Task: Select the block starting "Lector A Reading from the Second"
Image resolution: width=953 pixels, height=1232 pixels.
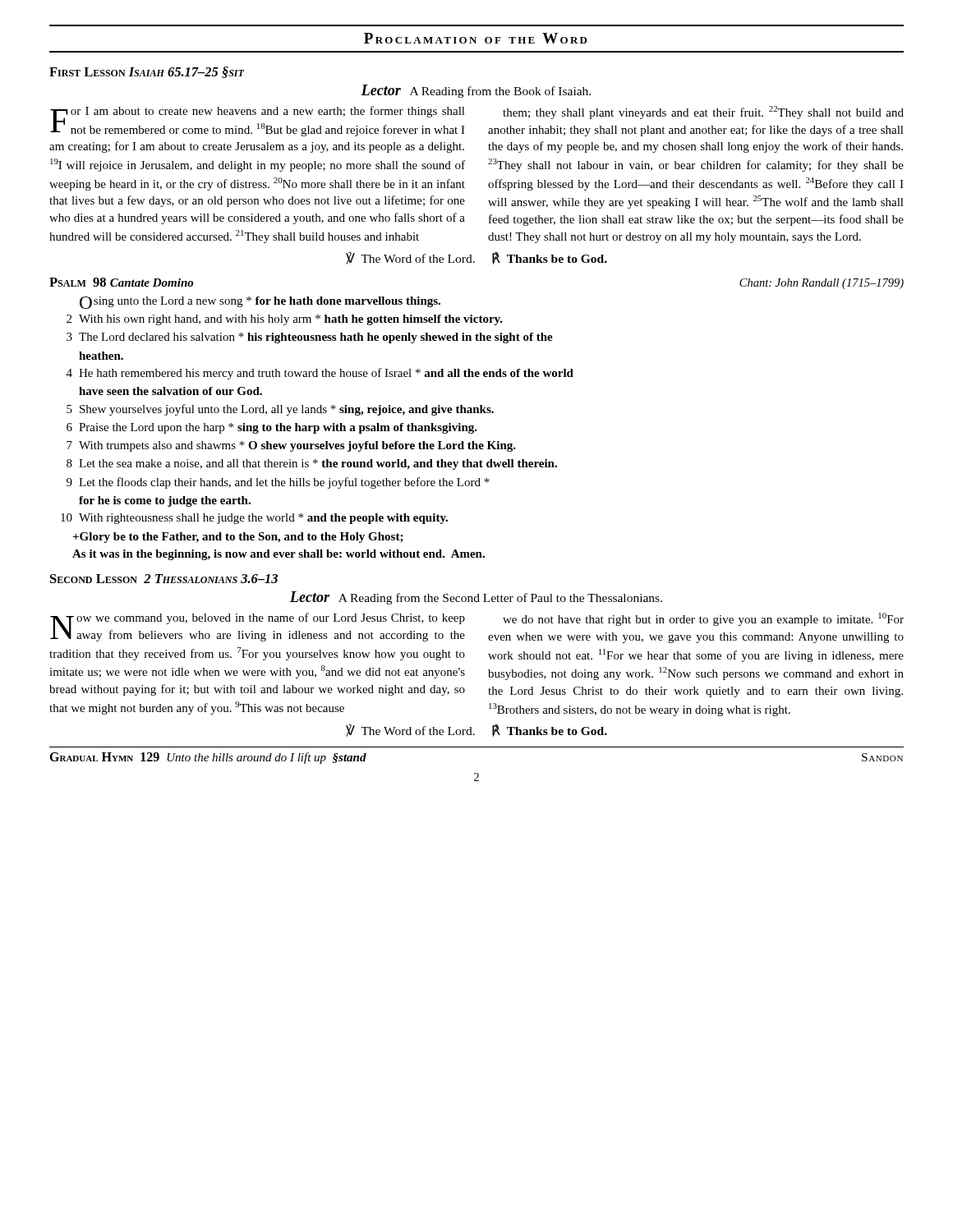Action: 476,597
